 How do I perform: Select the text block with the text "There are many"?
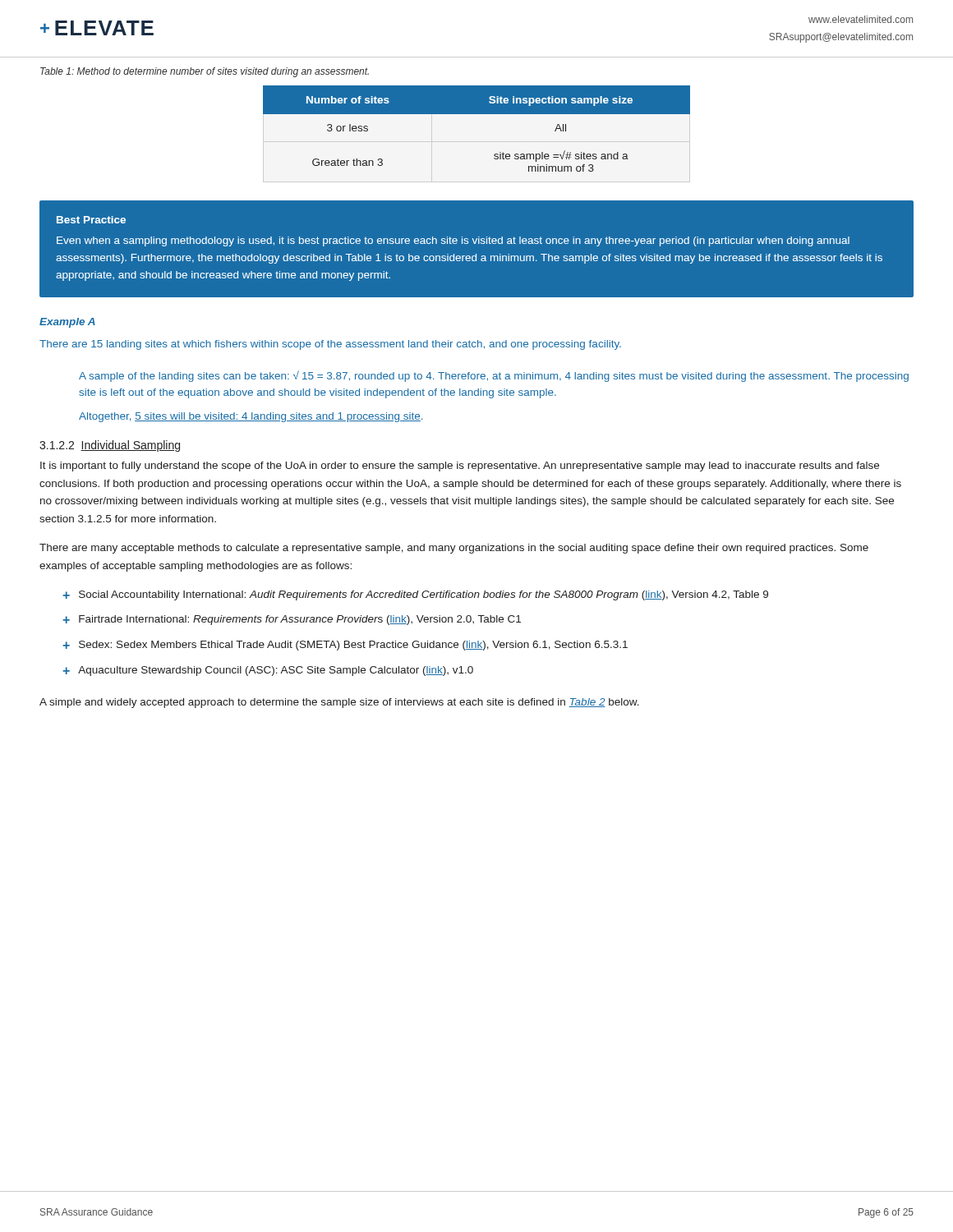(x=454, y=557)
